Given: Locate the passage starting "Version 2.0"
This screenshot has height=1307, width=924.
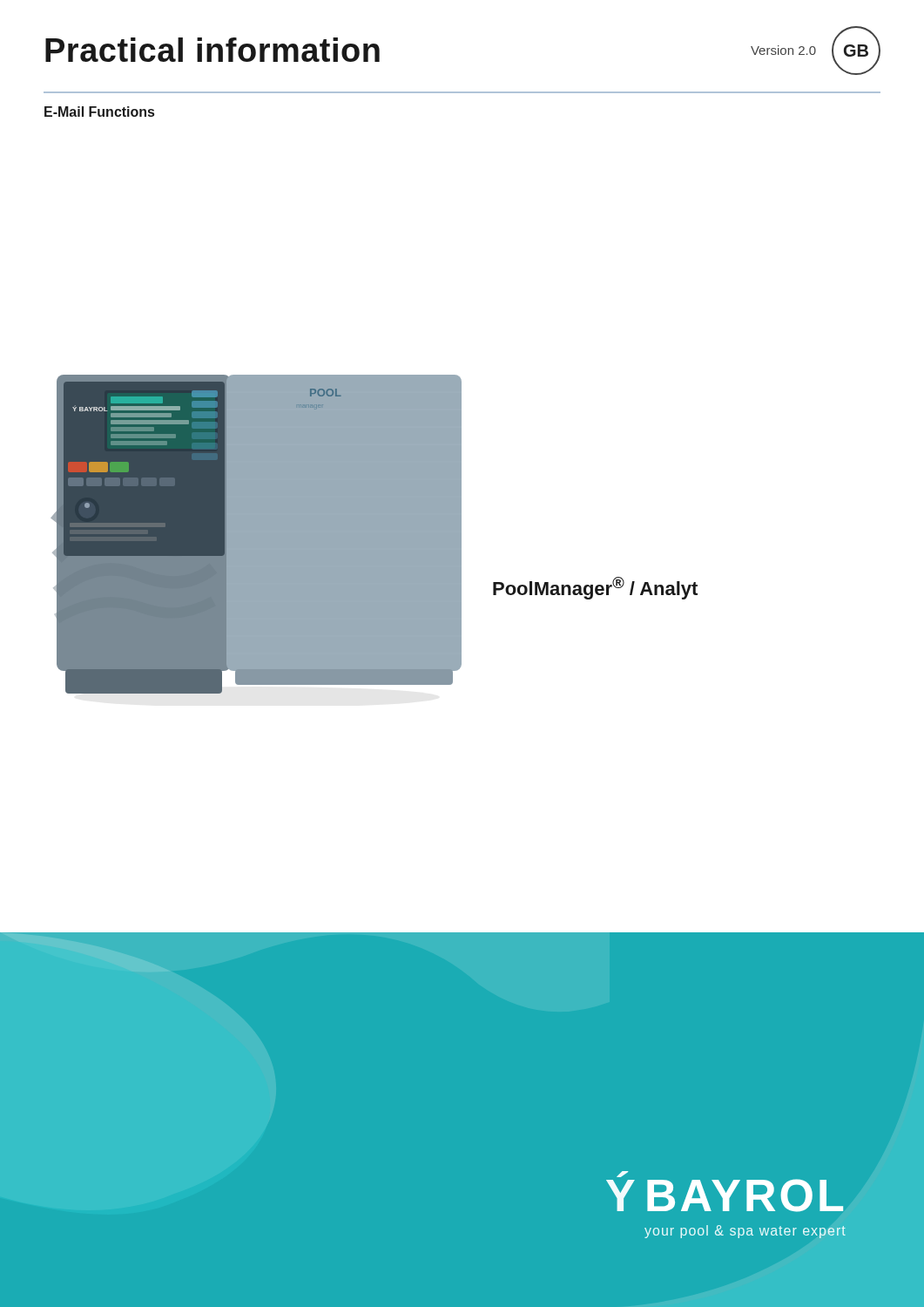Looking at the screenshot, I should [783, 50].
